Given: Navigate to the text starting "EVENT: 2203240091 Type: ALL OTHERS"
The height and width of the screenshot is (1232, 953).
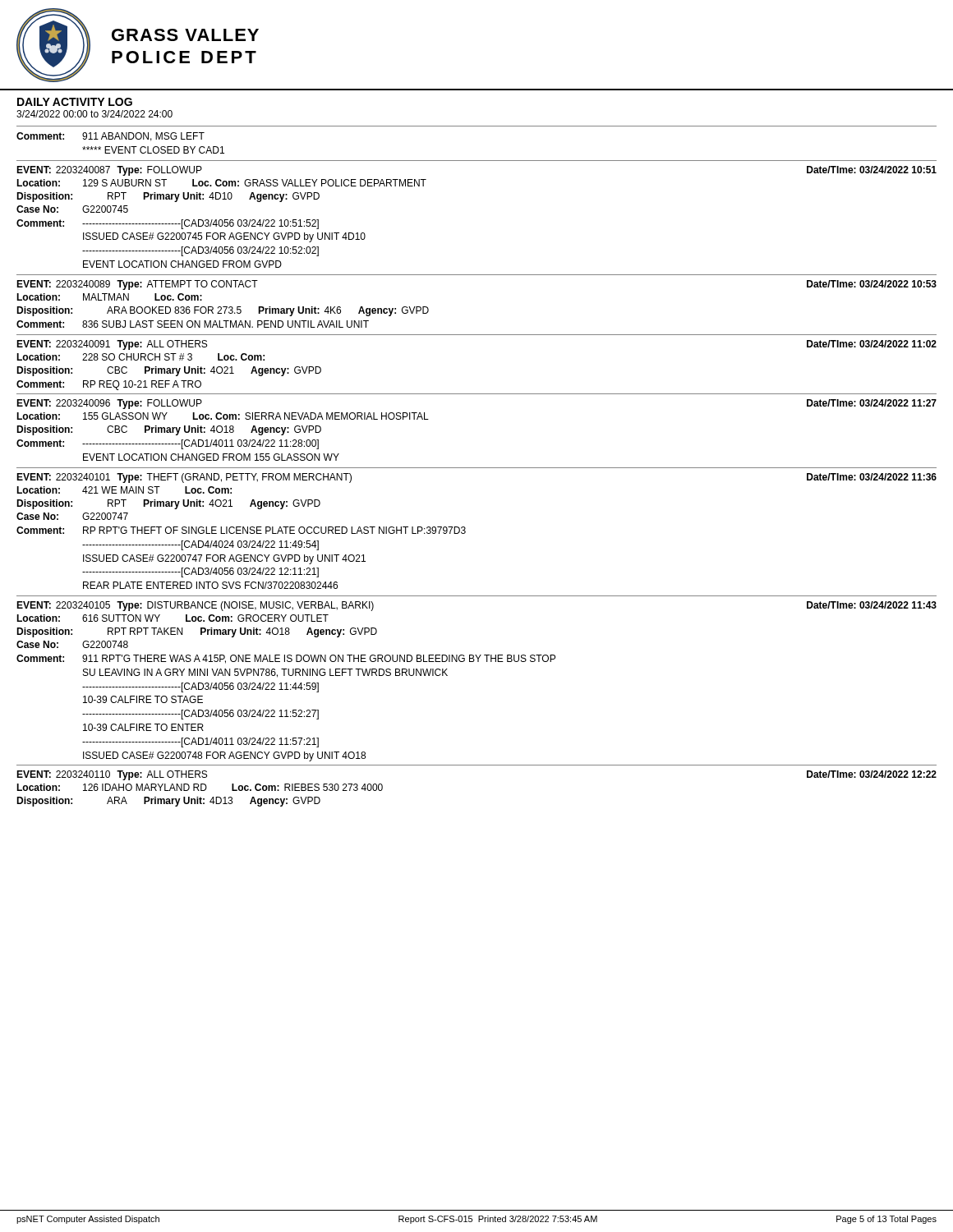Looking at the screenshot, I should point(107,345).
